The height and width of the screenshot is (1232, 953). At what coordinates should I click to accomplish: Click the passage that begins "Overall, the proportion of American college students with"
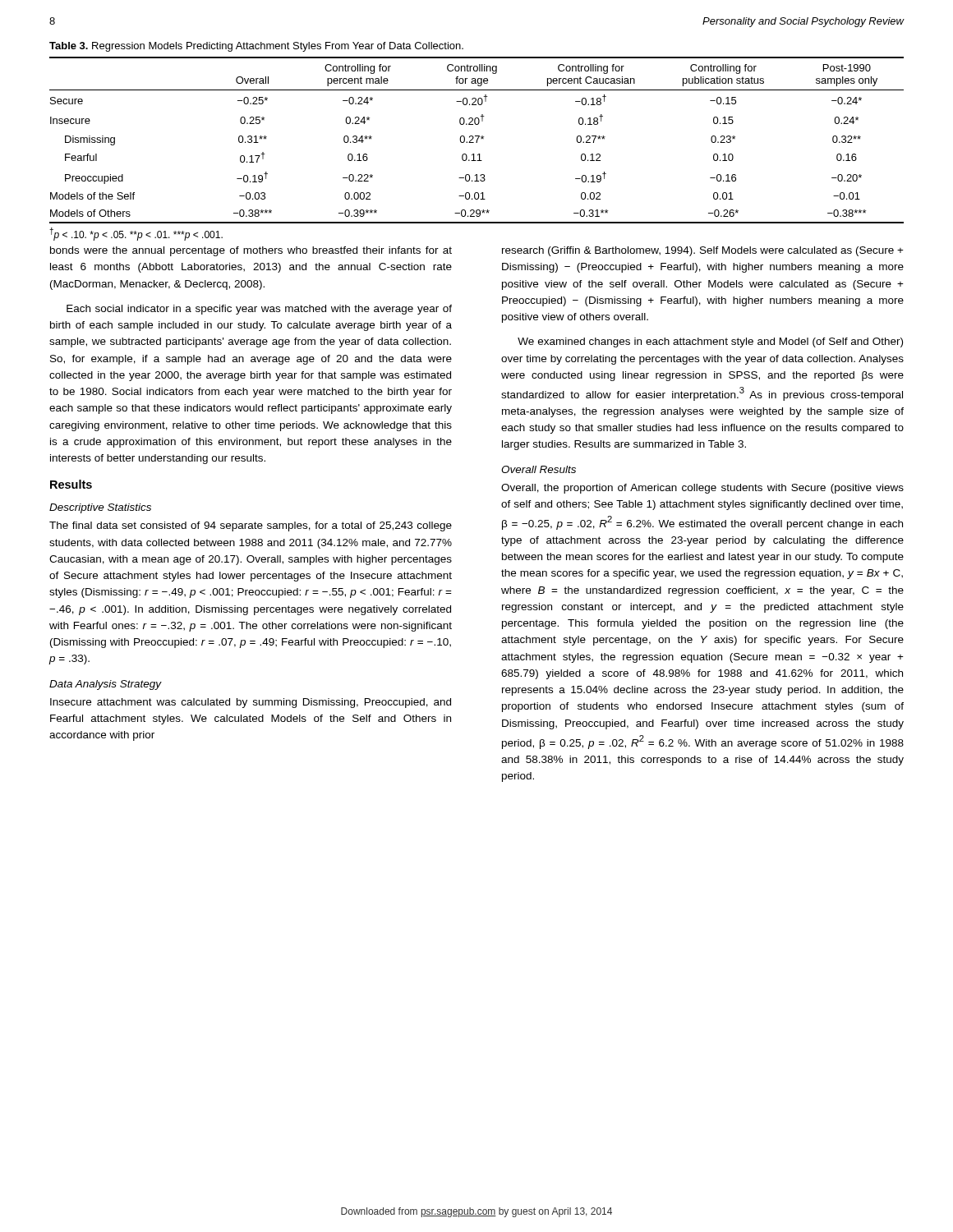tap(702, 631)
